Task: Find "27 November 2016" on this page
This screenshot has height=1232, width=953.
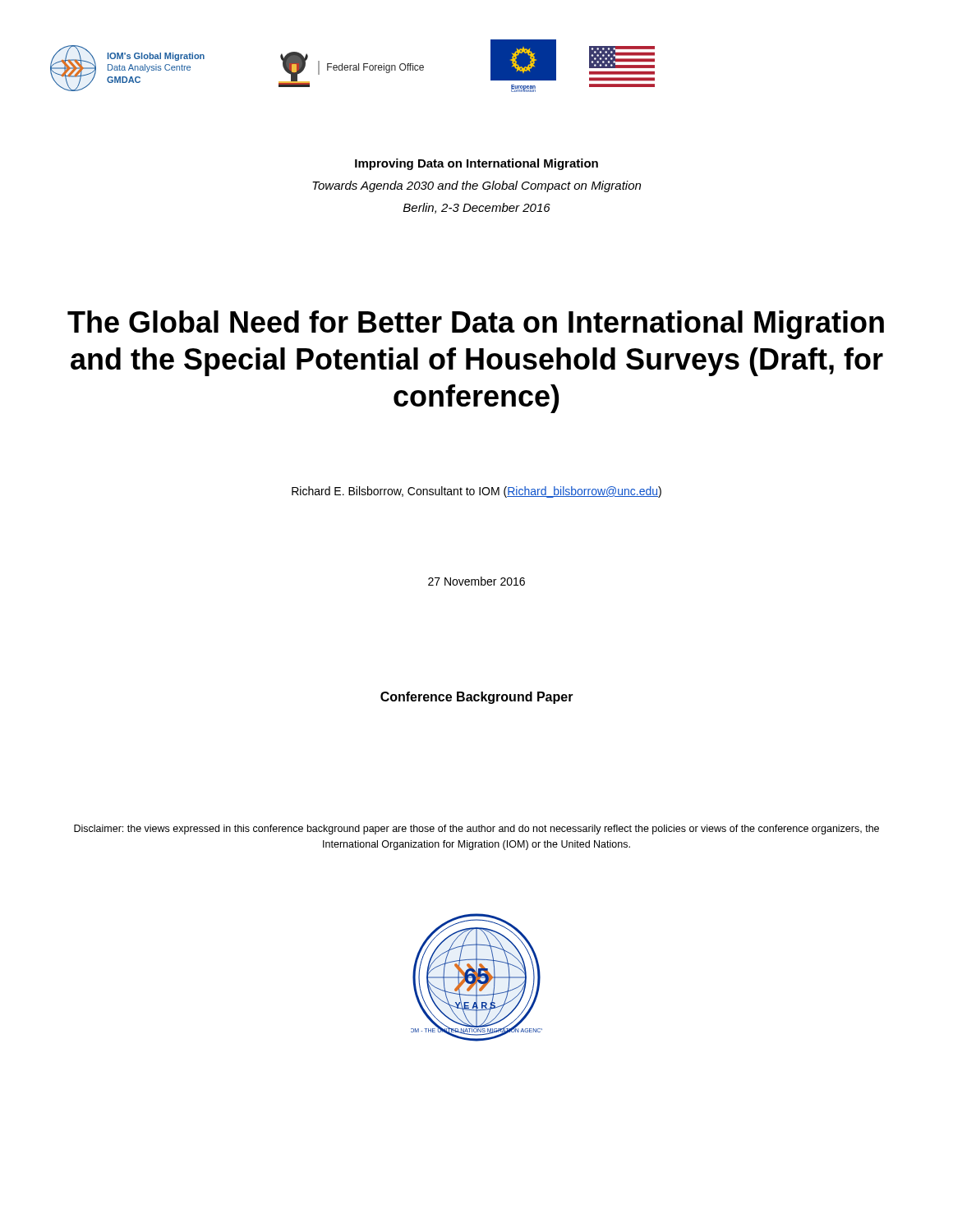Action: pos(476,582)
